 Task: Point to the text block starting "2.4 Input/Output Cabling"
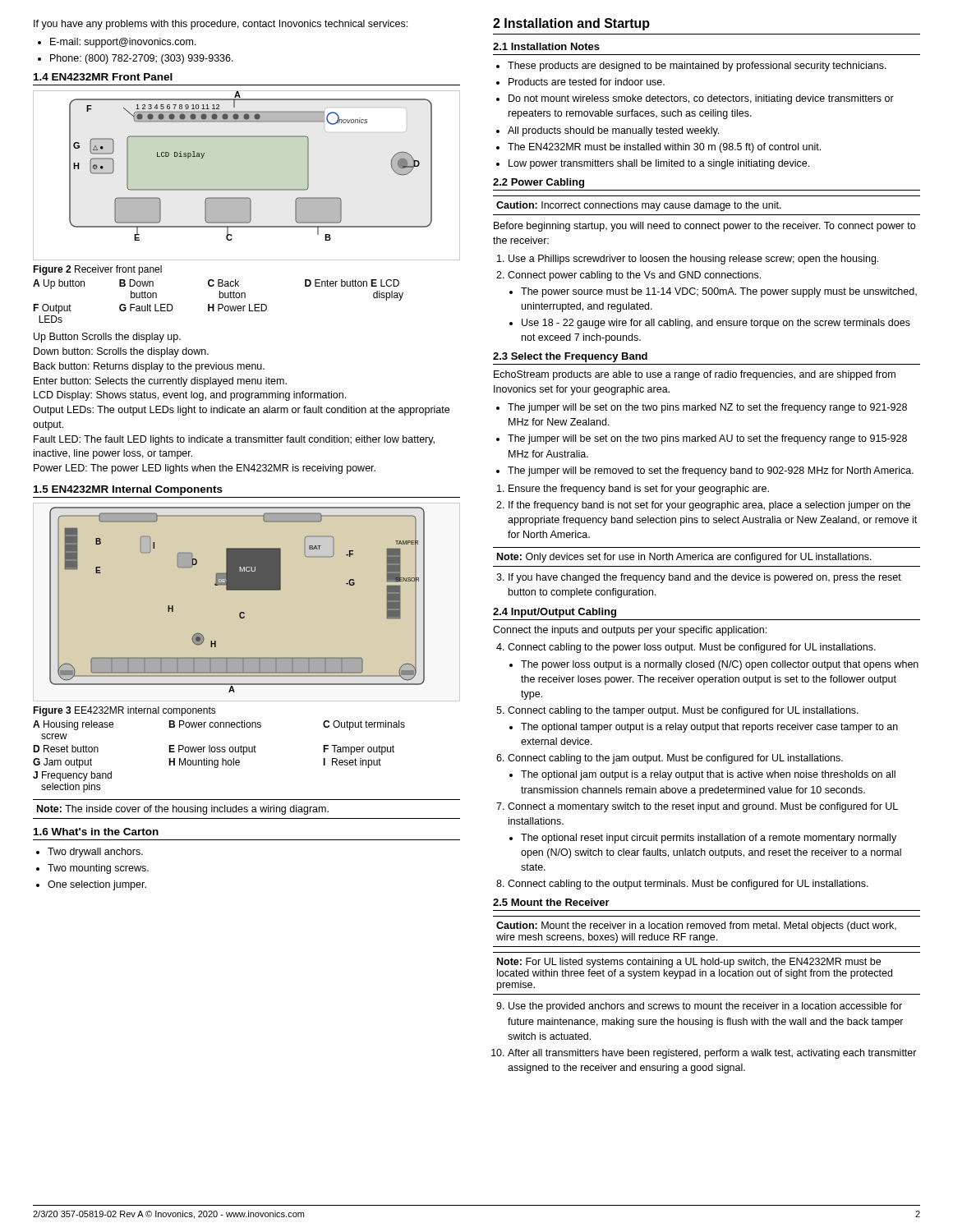(x=555, y=611)
